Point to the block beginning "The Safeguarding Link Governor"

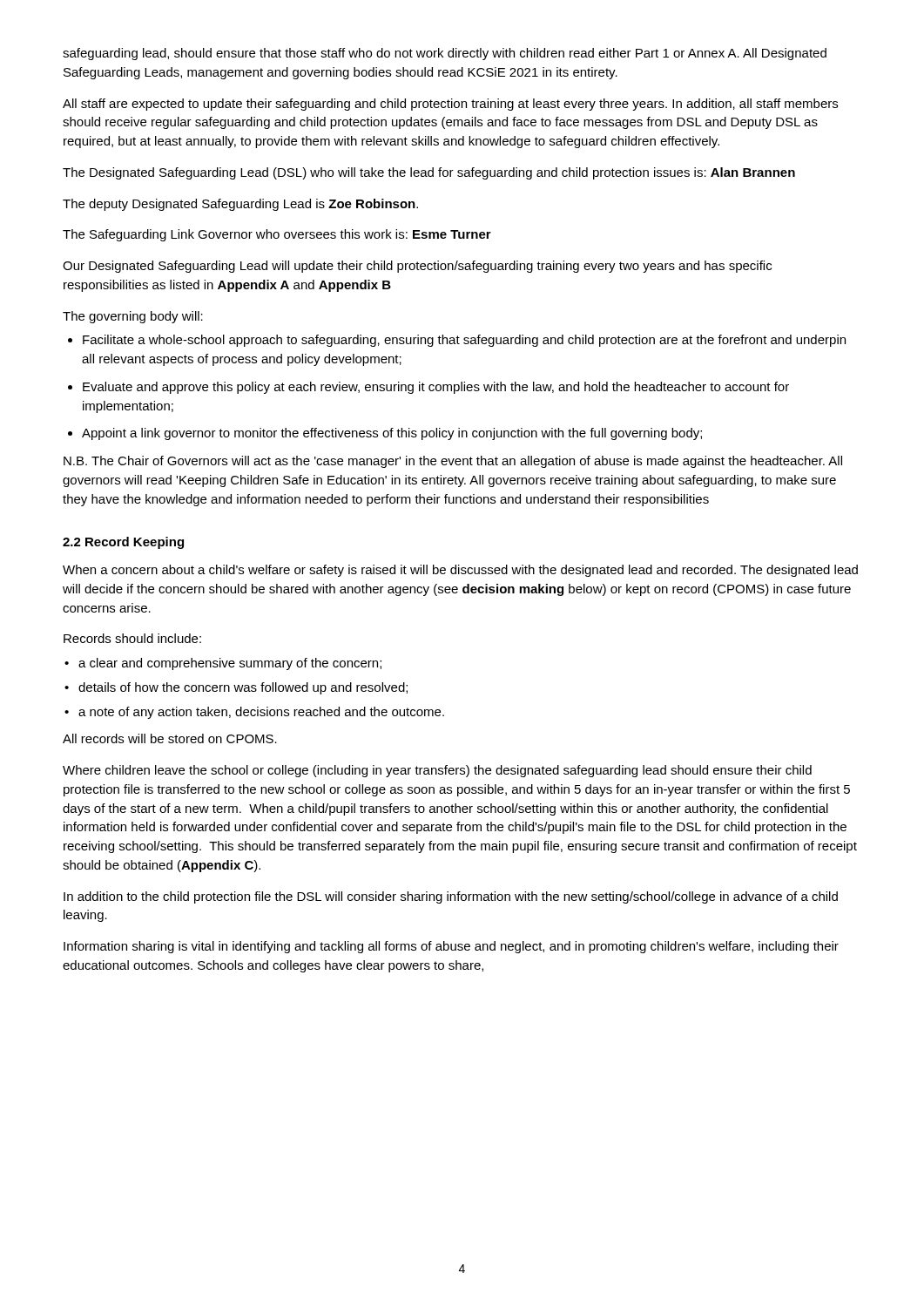[277, 234]
